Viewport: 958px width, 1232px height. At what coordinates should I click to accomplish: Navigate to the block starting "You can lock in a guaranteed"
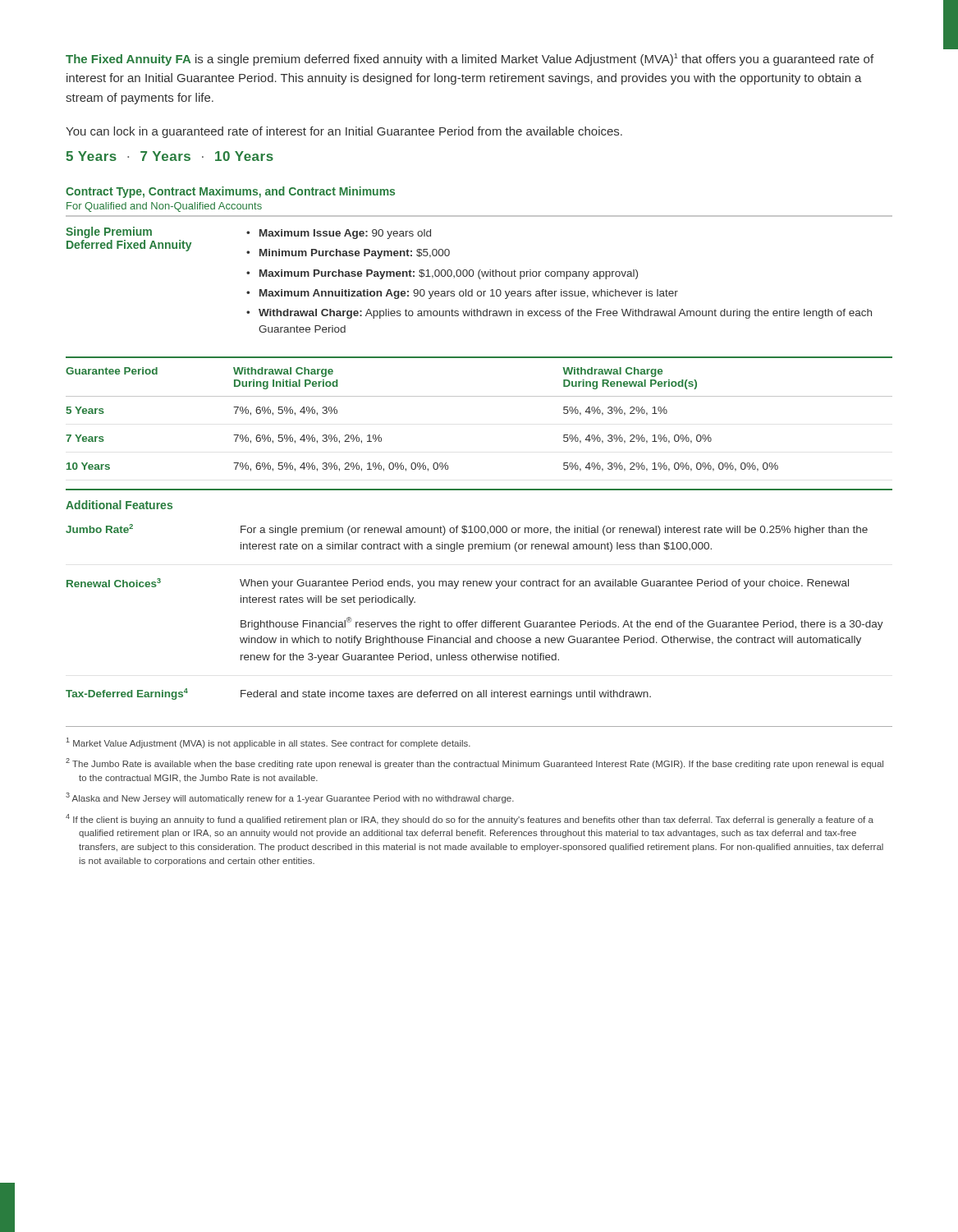344,131
